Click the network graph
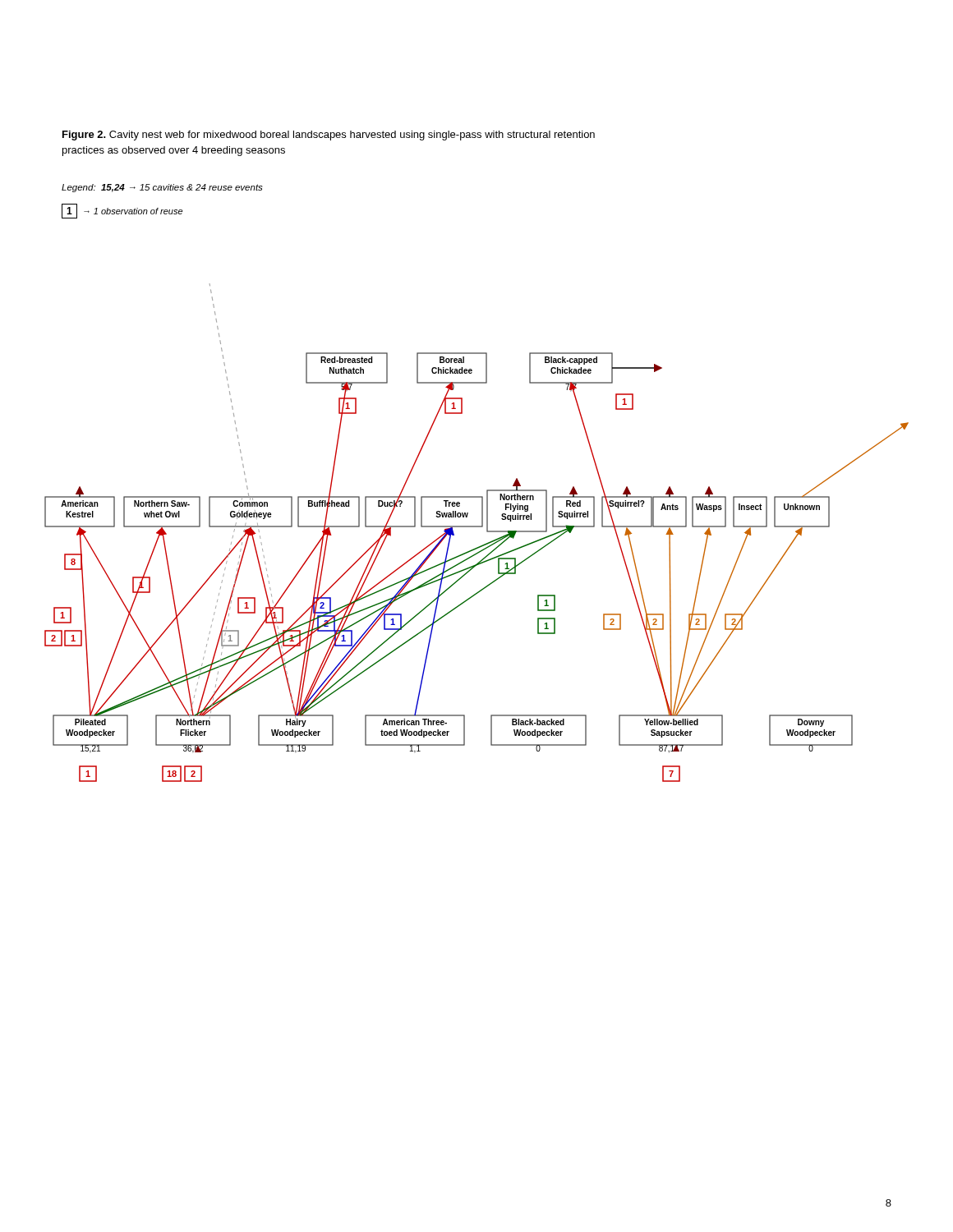Screen dimensions: 1232x953 481,546
